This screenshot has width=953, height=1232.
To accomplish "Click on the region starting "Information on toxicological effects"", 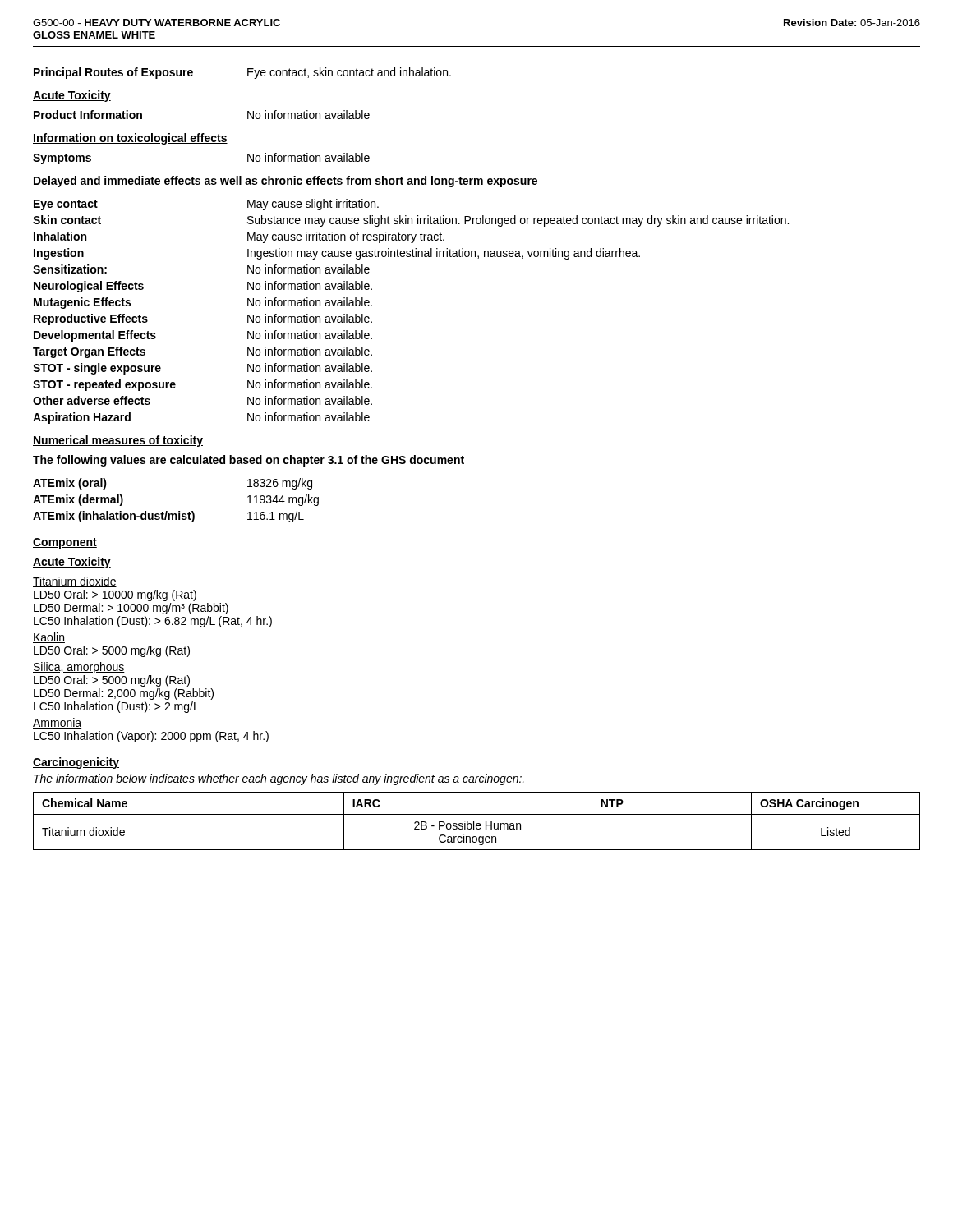I will pos(130,138).
